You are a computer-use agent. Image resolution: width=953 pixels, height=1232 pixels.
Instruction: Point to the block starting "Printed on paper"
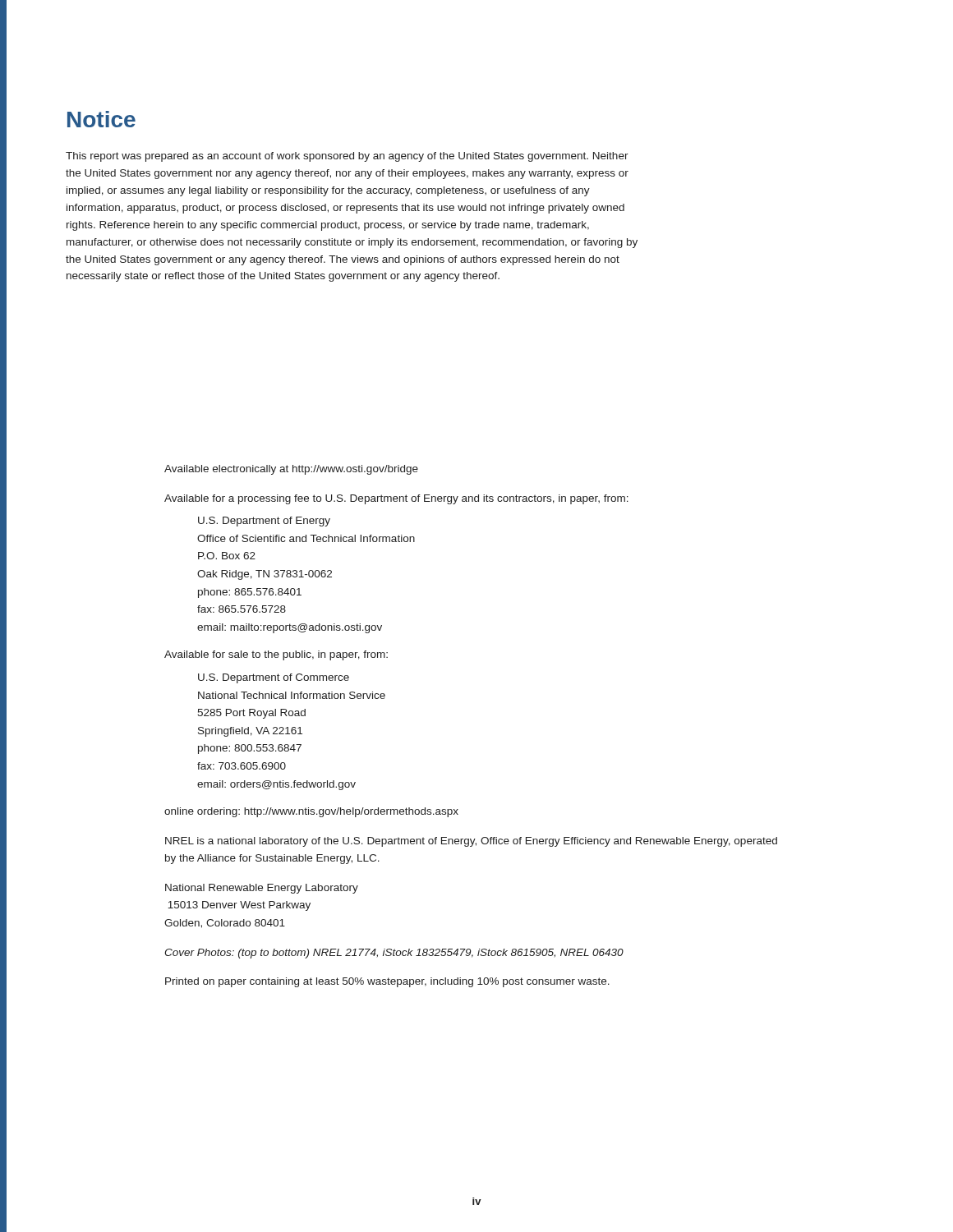tap(387, 981)
